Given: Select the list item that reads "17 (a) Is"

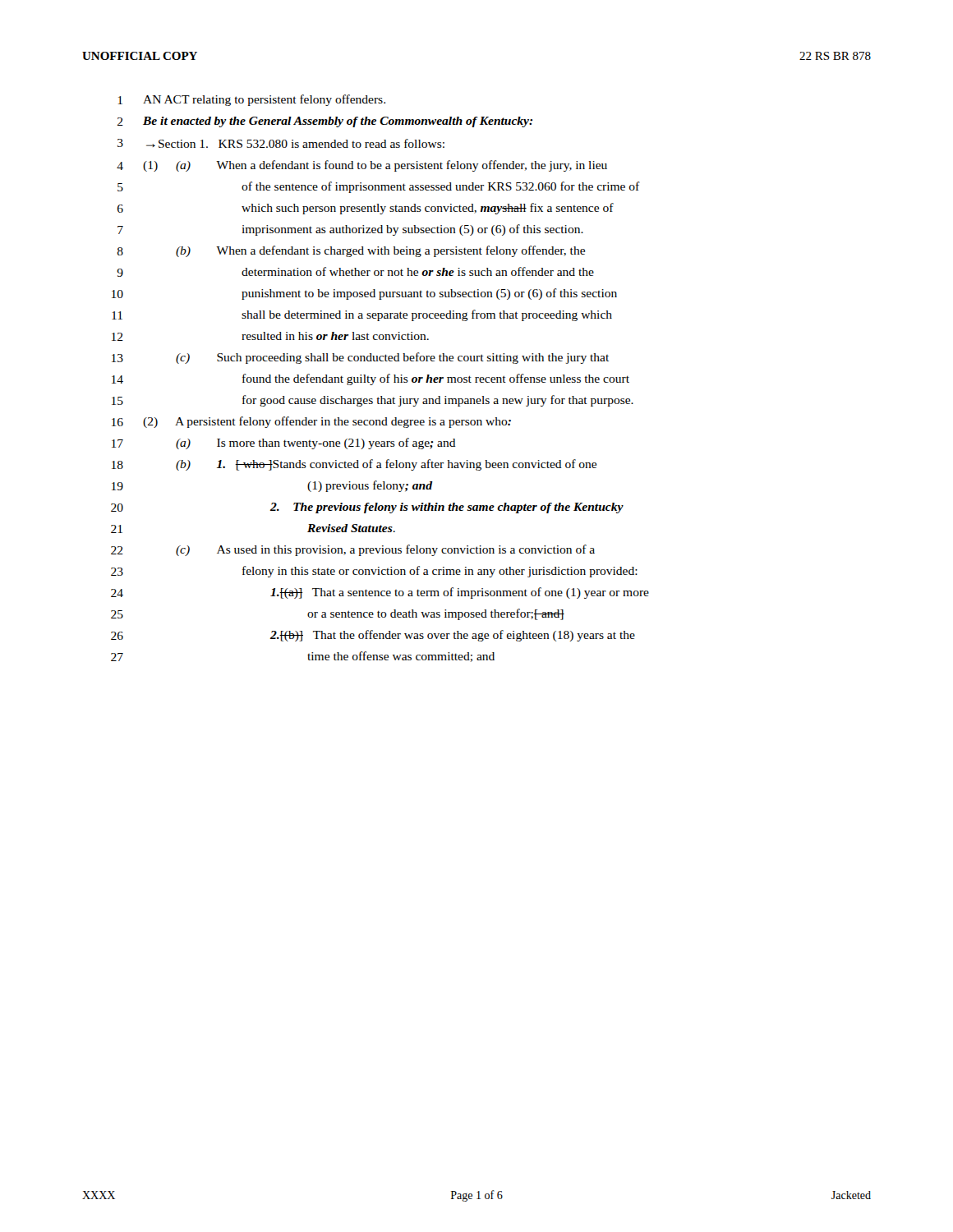Looking at the screenshot, I should [284, 444].
